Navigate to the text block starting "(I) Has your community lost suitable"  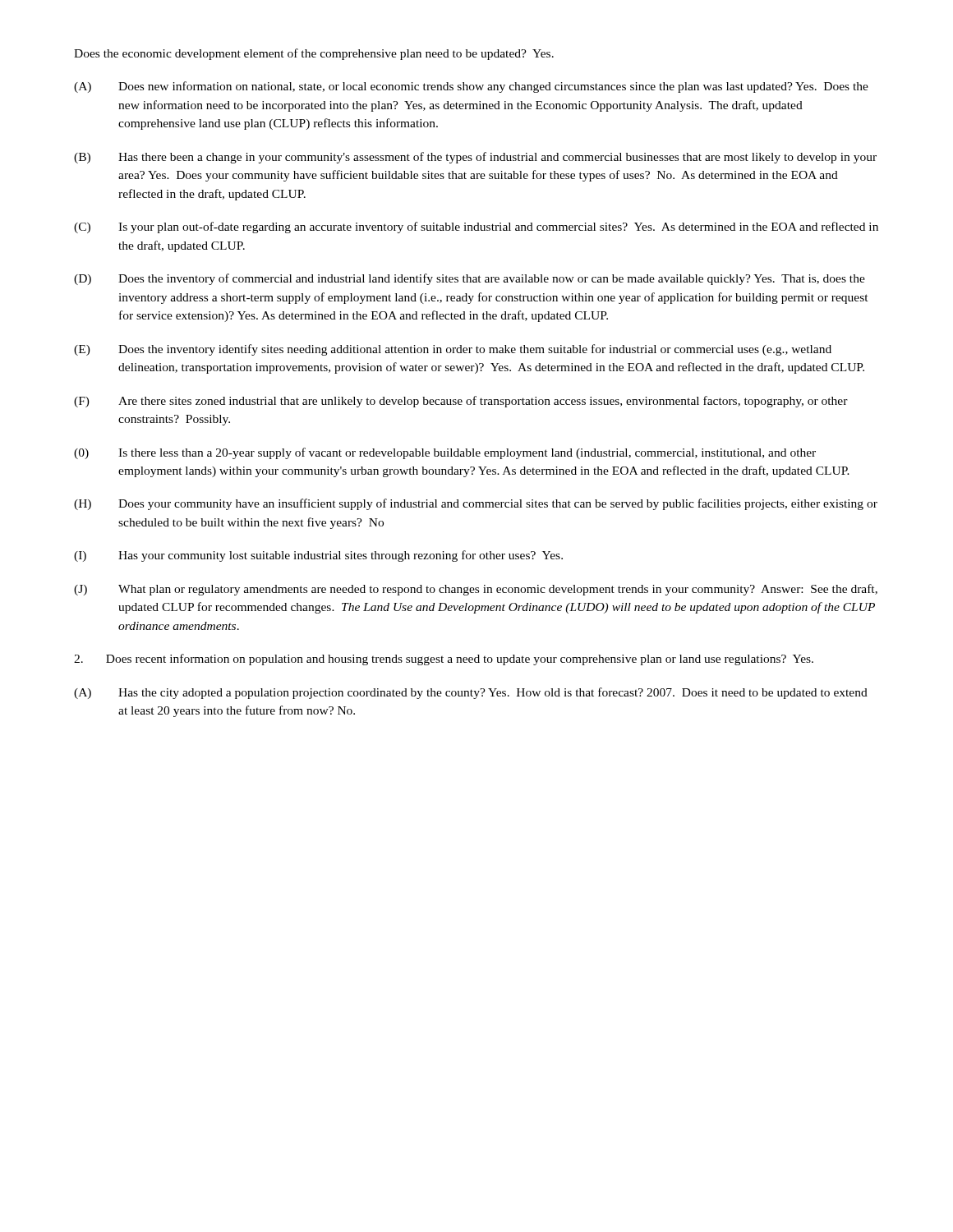(476, 556)
